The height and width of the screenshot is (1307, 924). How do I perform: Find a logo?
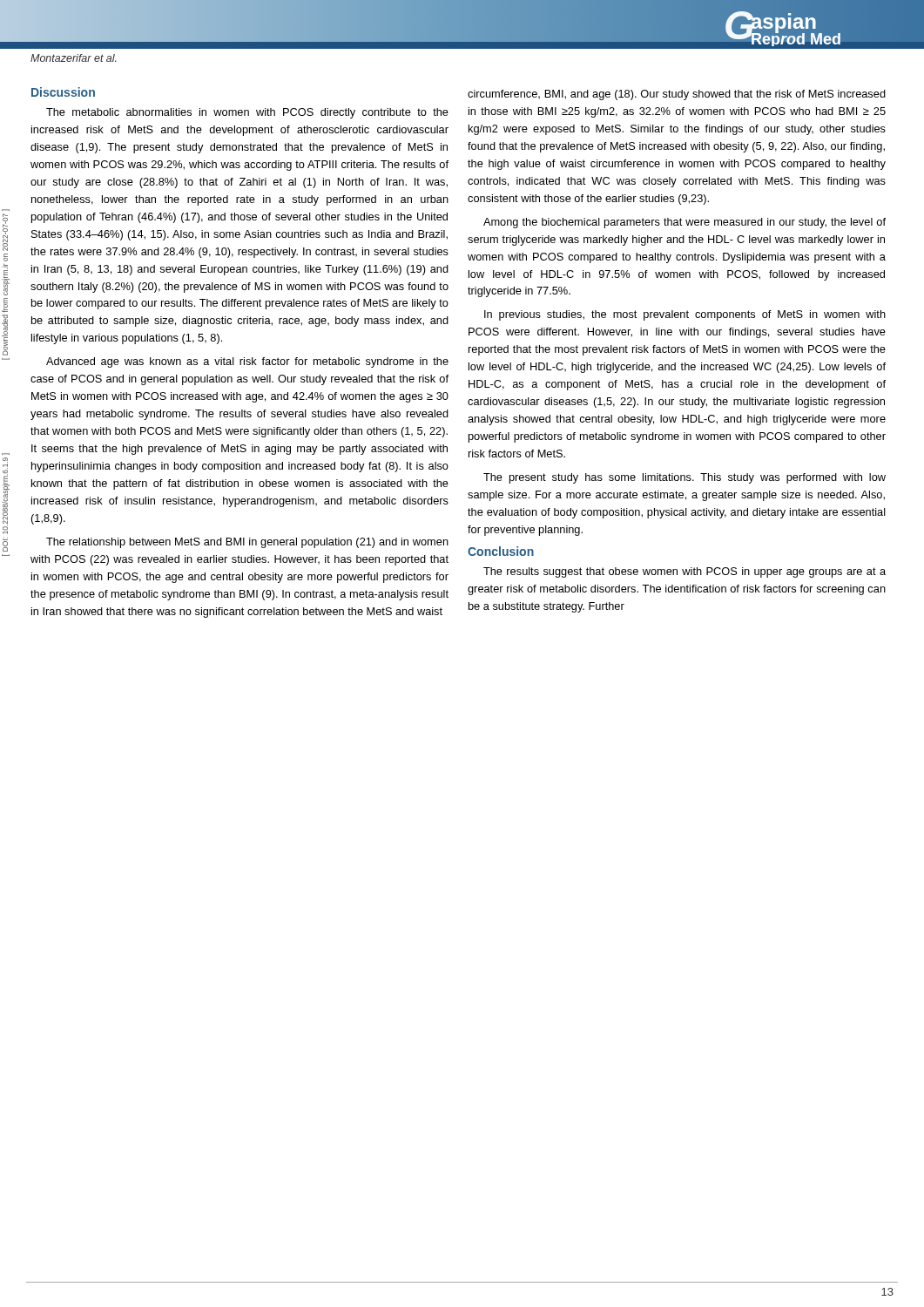point(811,24)
